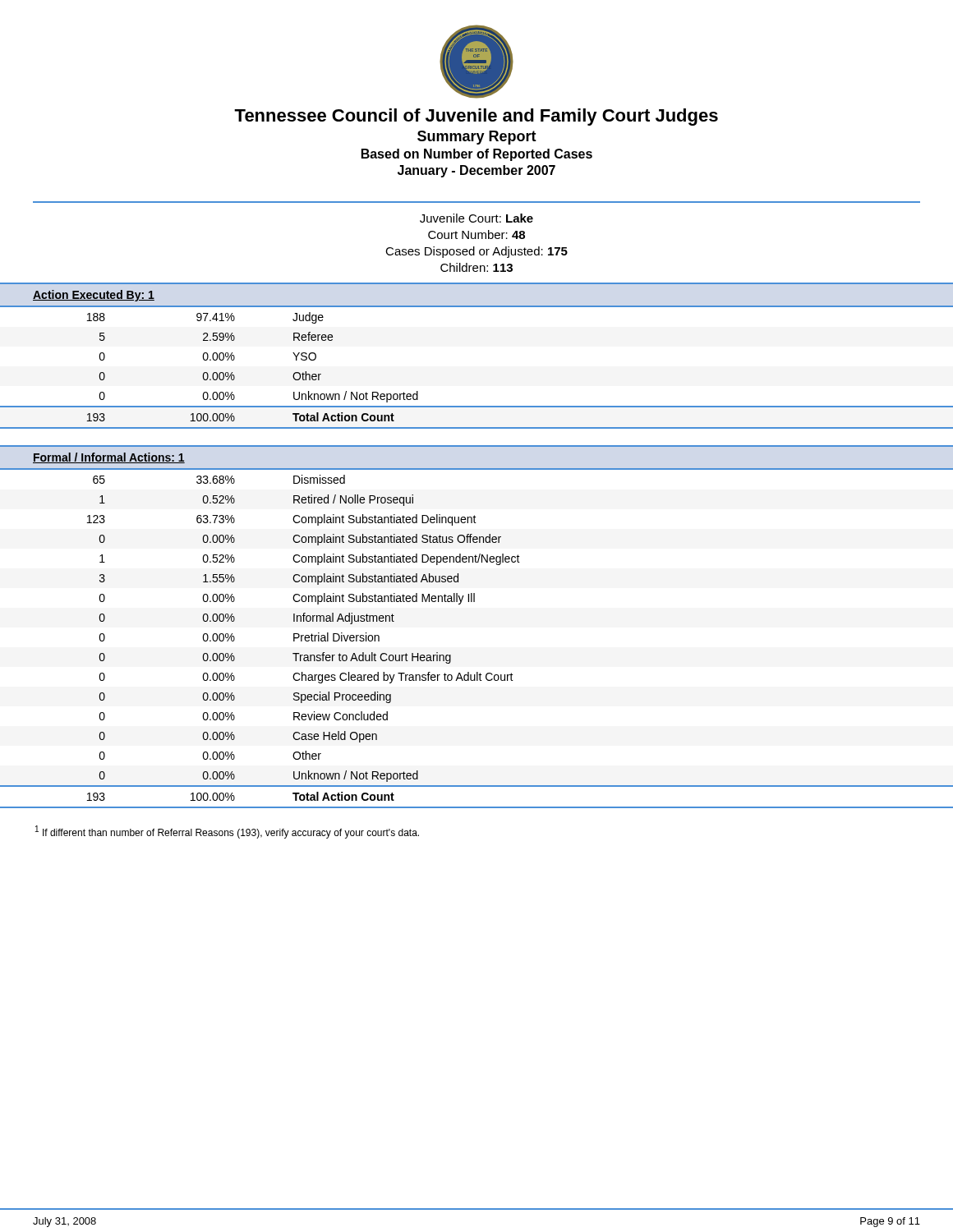This screenshot has height=1232, width=953.
Task: Find "Cases Disposed or Adjusted: 175" on this page
Action: coord(476,251)
